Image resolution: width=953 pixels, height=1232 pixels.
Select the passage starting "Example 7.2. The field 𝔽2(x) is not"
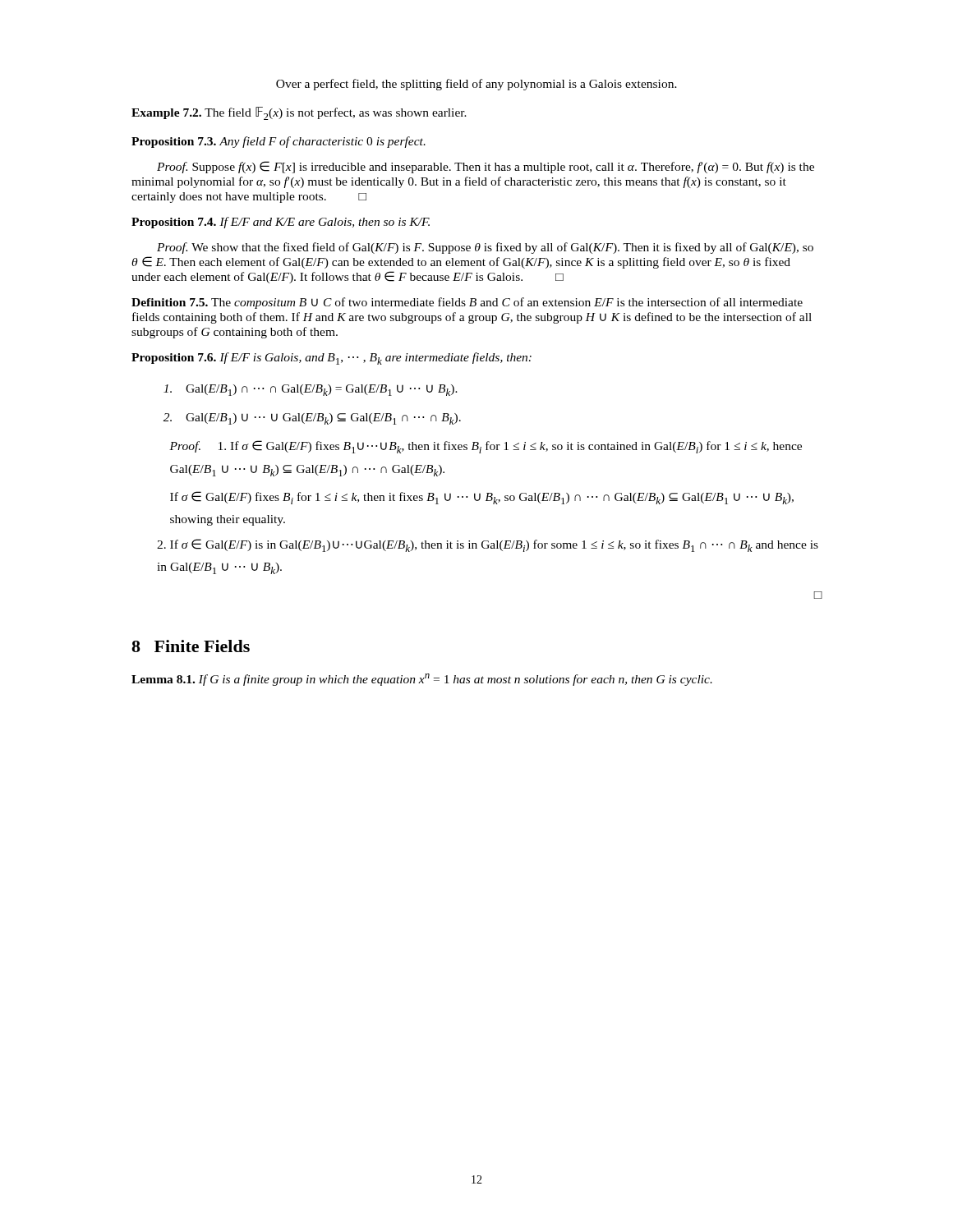tap(299, 114)
